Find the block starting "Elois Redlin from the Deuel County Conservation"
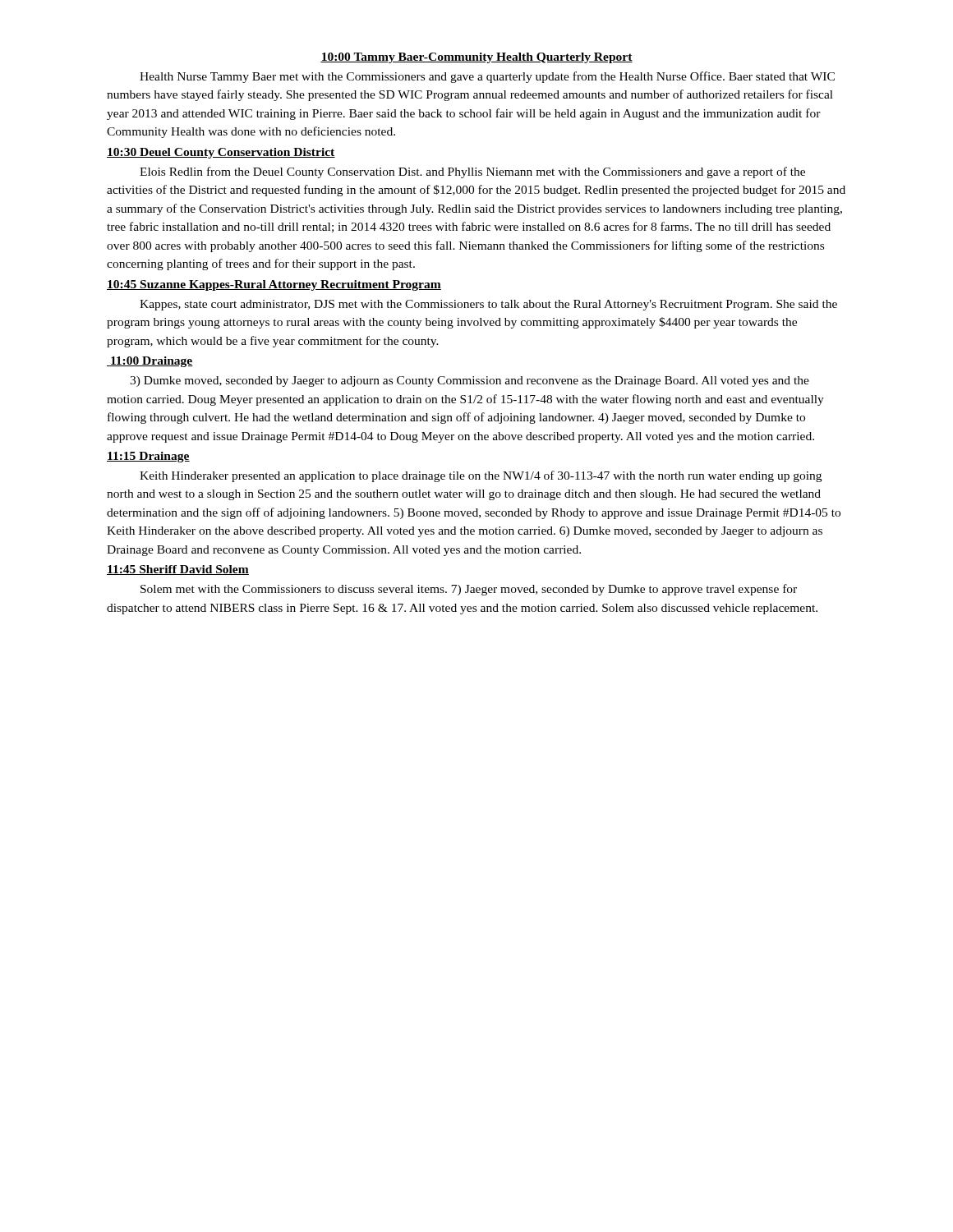 (476, 218)
